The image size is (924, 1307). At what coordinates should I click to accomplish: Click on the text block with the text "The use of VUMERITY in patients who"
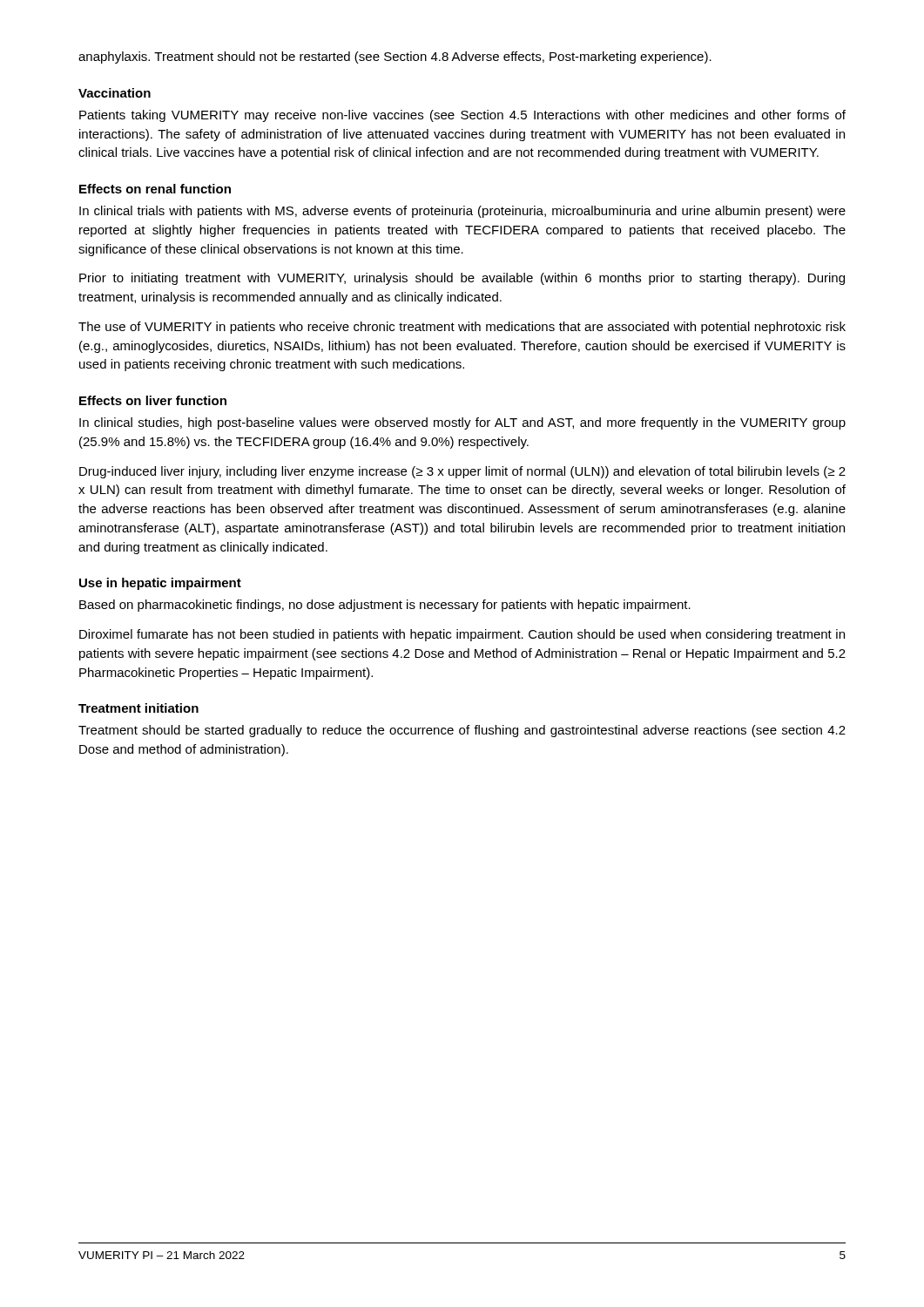(462, 345)
